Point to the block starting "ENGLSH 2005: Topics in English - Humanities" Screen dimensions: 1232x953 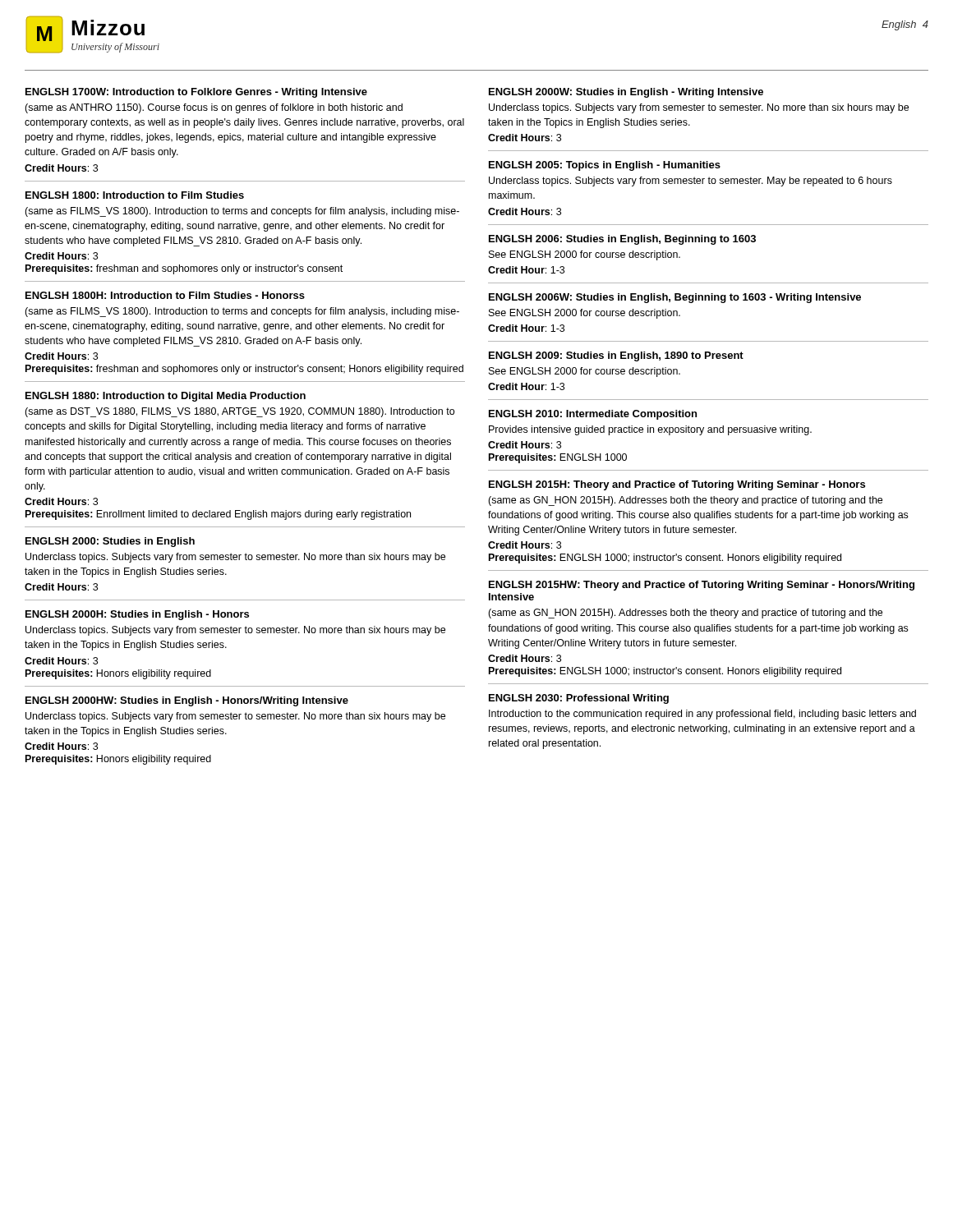click(x=708, y=188)
